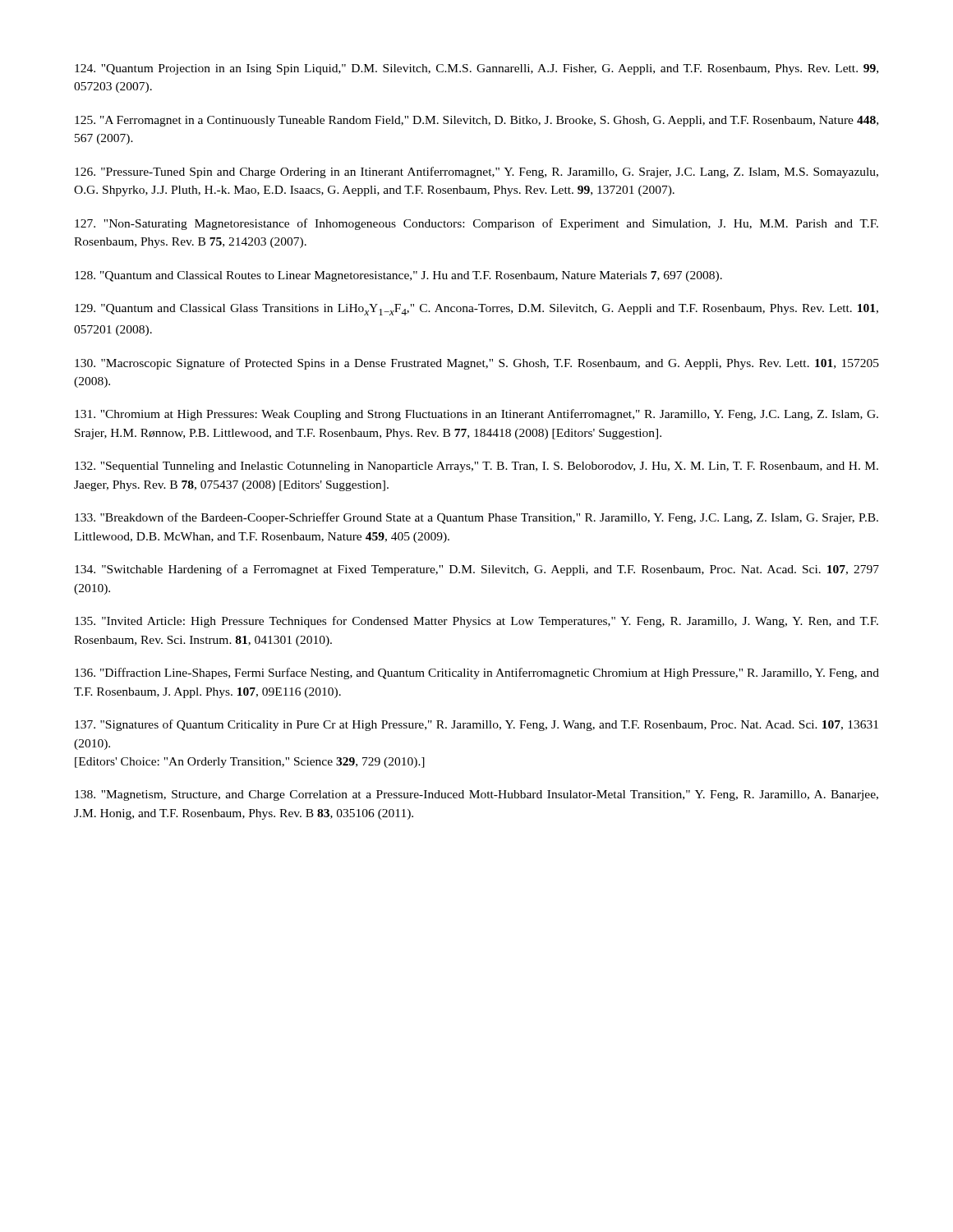This screenshot has height=1232, width=953.
Task: Find the block on this page that starts "126. "Pressure-Tuned Spin and Charge Ordering in"
Action: [476, 180]
